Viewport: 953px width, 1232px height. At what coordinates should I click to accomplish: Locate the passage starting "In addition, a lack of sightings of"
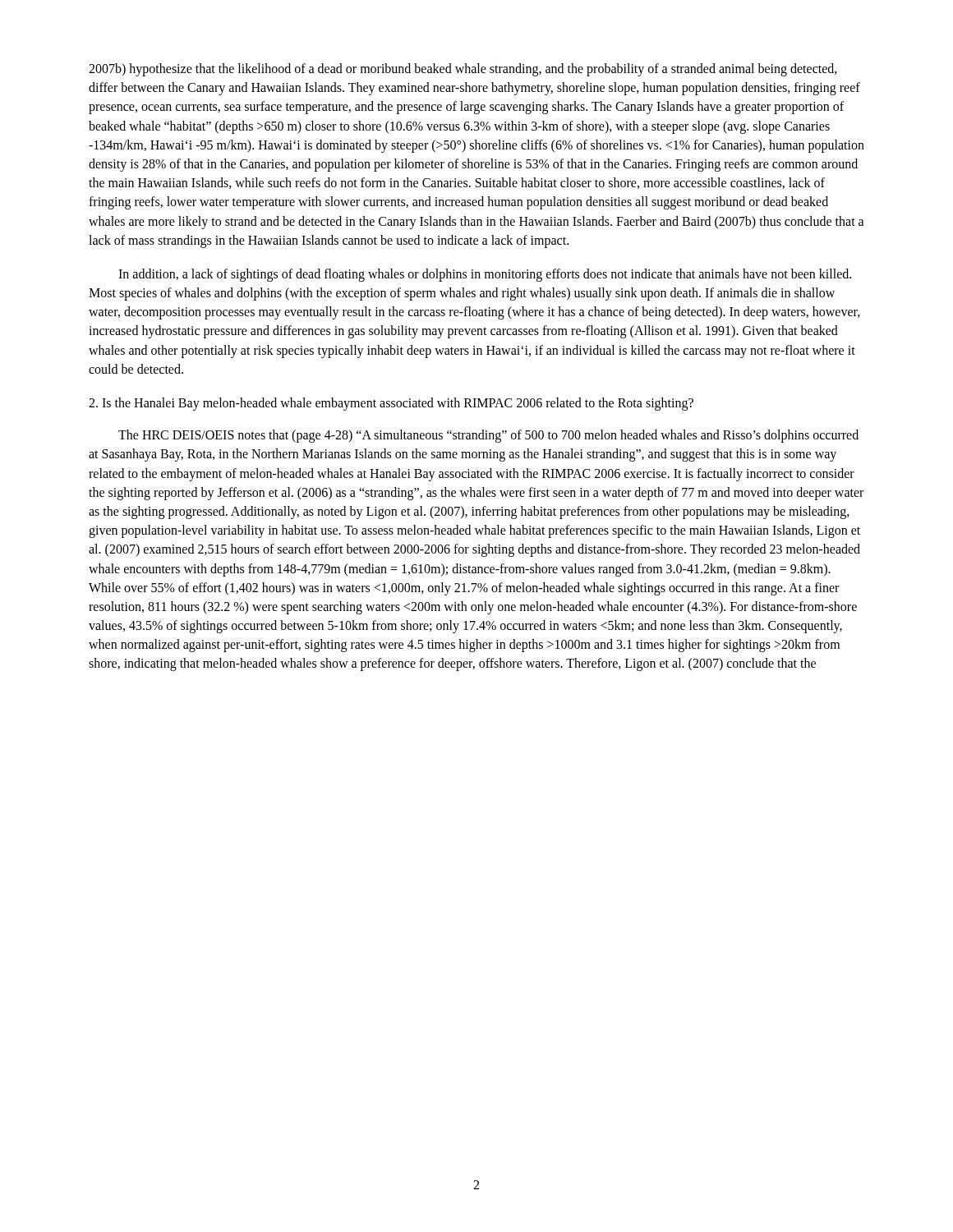(x=476, y=321)
